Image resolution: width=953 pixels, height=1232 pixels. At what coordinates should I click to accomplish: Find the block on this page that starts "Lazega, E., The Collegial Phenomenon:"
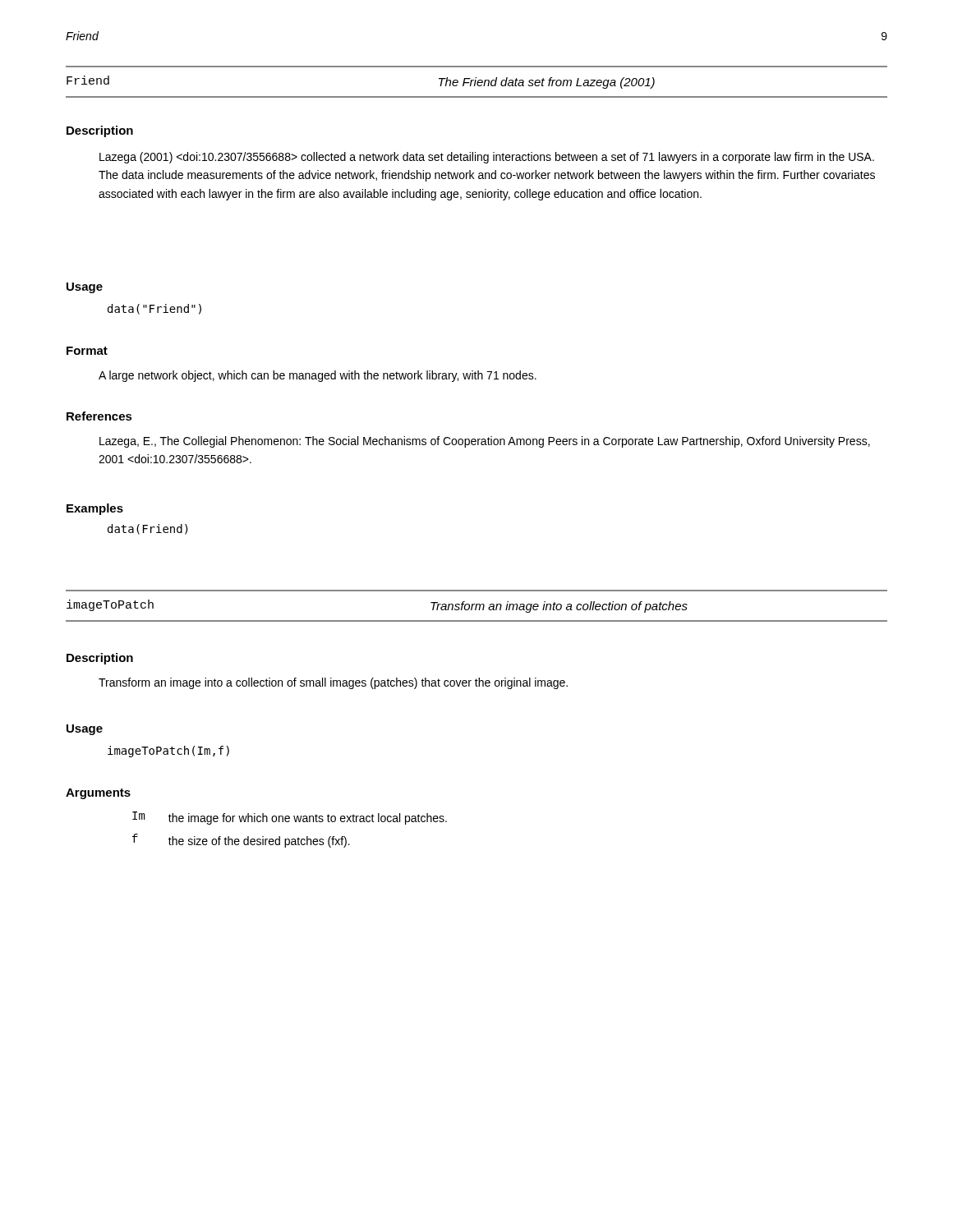pyautogui.click(x=485, y=450)
